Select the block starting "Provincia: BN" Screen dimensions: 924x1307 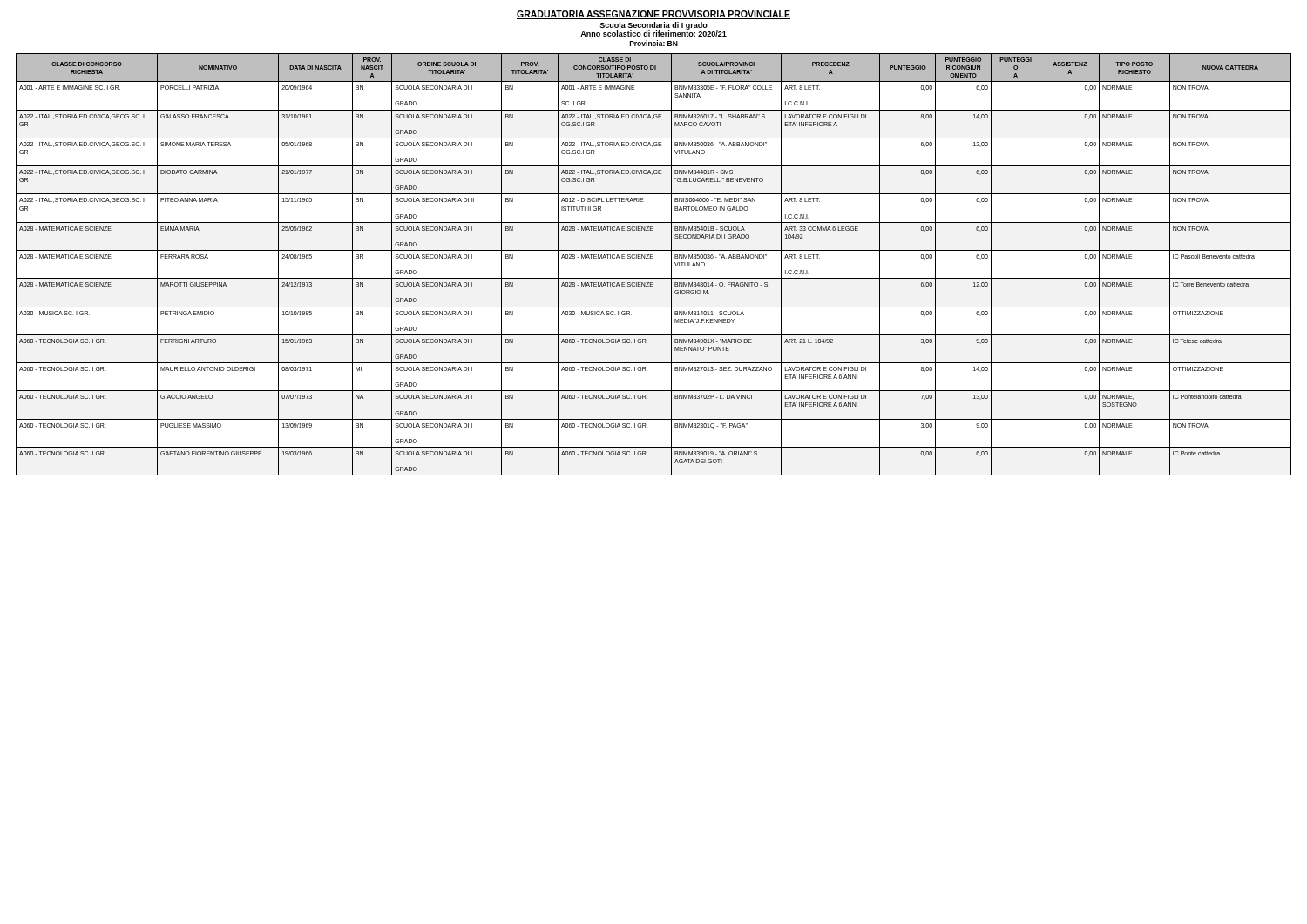654,44
